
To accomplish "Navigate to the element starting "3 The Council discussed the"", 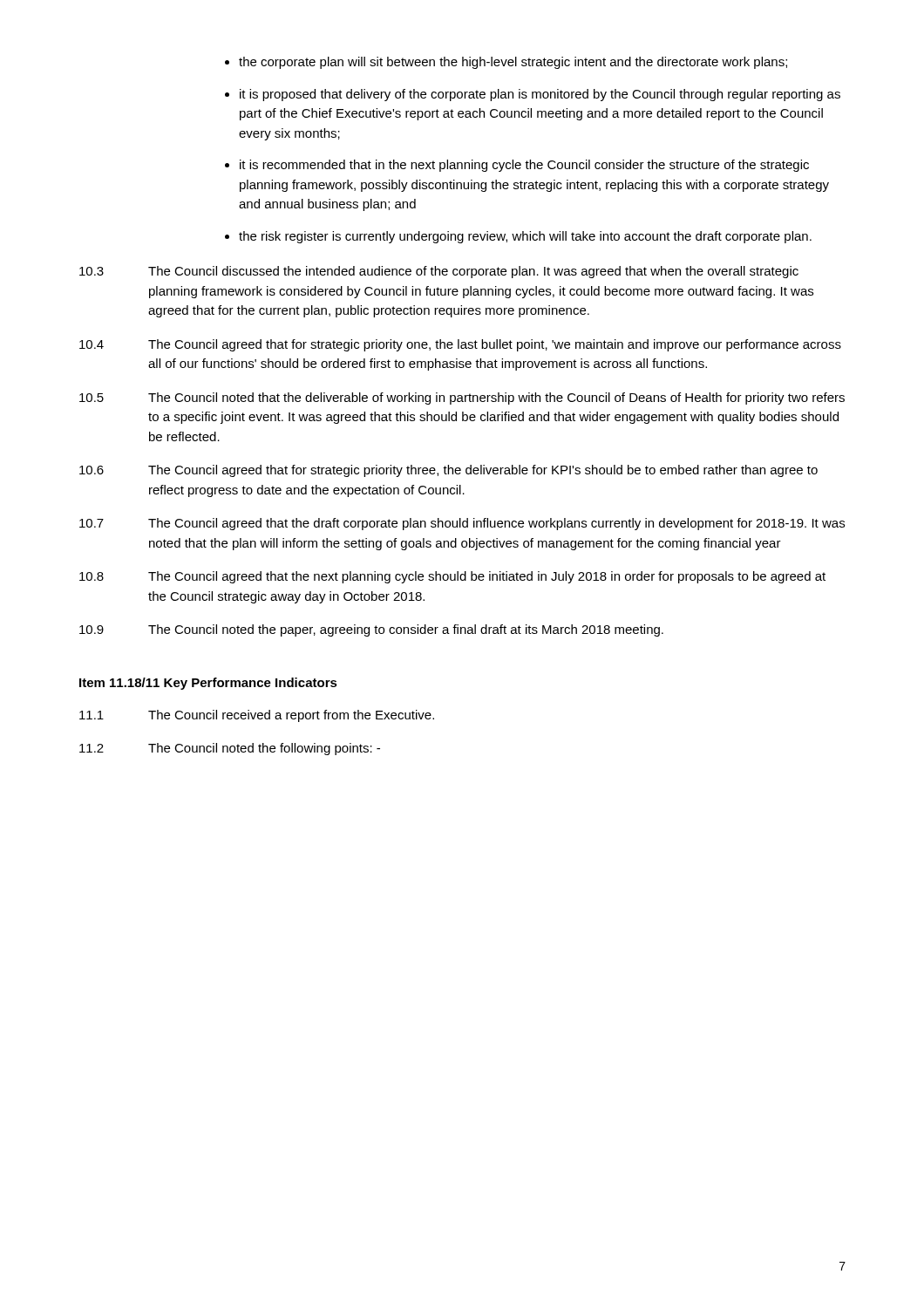I will click(462, 291).
